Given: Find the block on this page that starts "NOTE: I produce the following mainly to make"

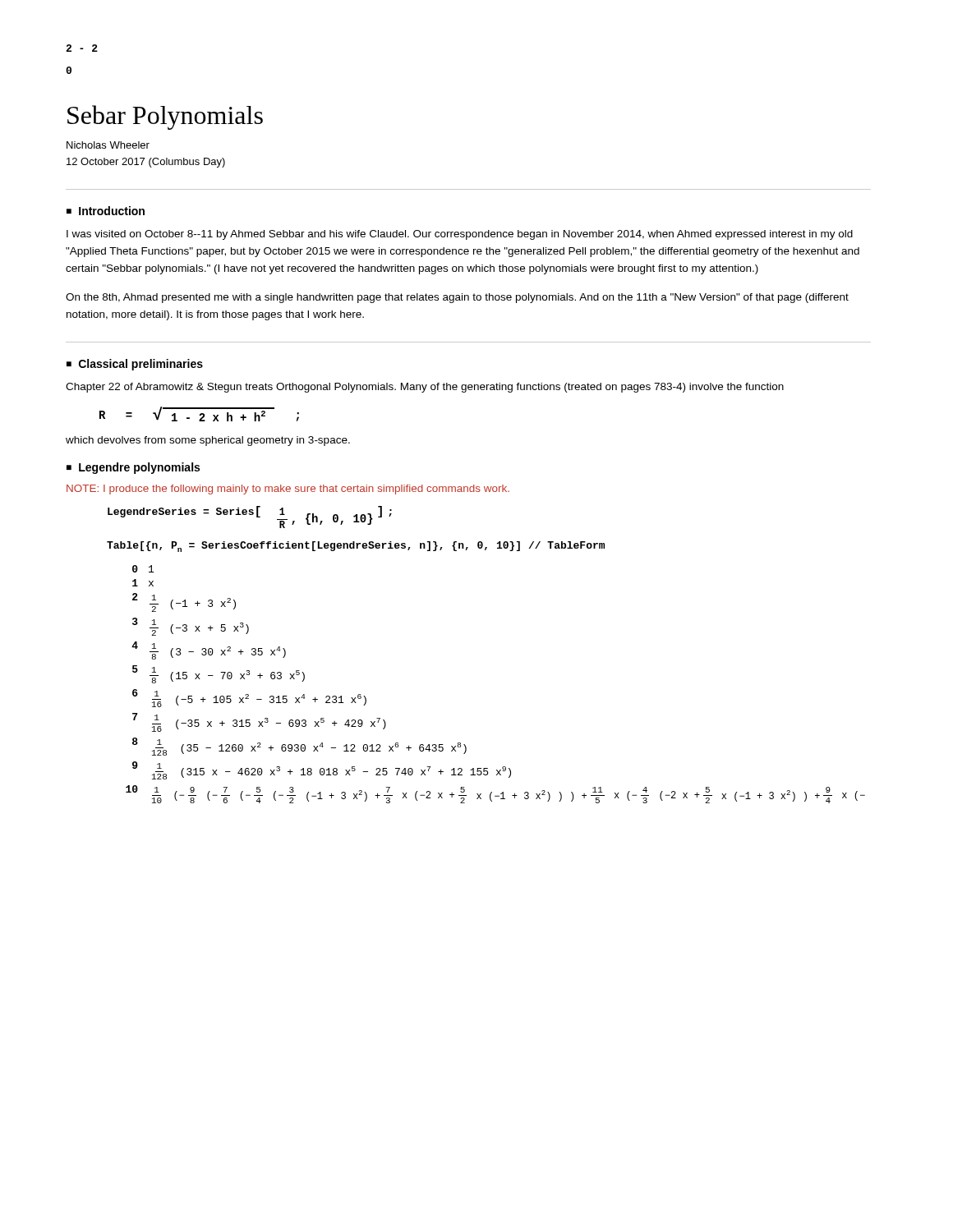Looking at the screenshot, I should pos(288,488).
